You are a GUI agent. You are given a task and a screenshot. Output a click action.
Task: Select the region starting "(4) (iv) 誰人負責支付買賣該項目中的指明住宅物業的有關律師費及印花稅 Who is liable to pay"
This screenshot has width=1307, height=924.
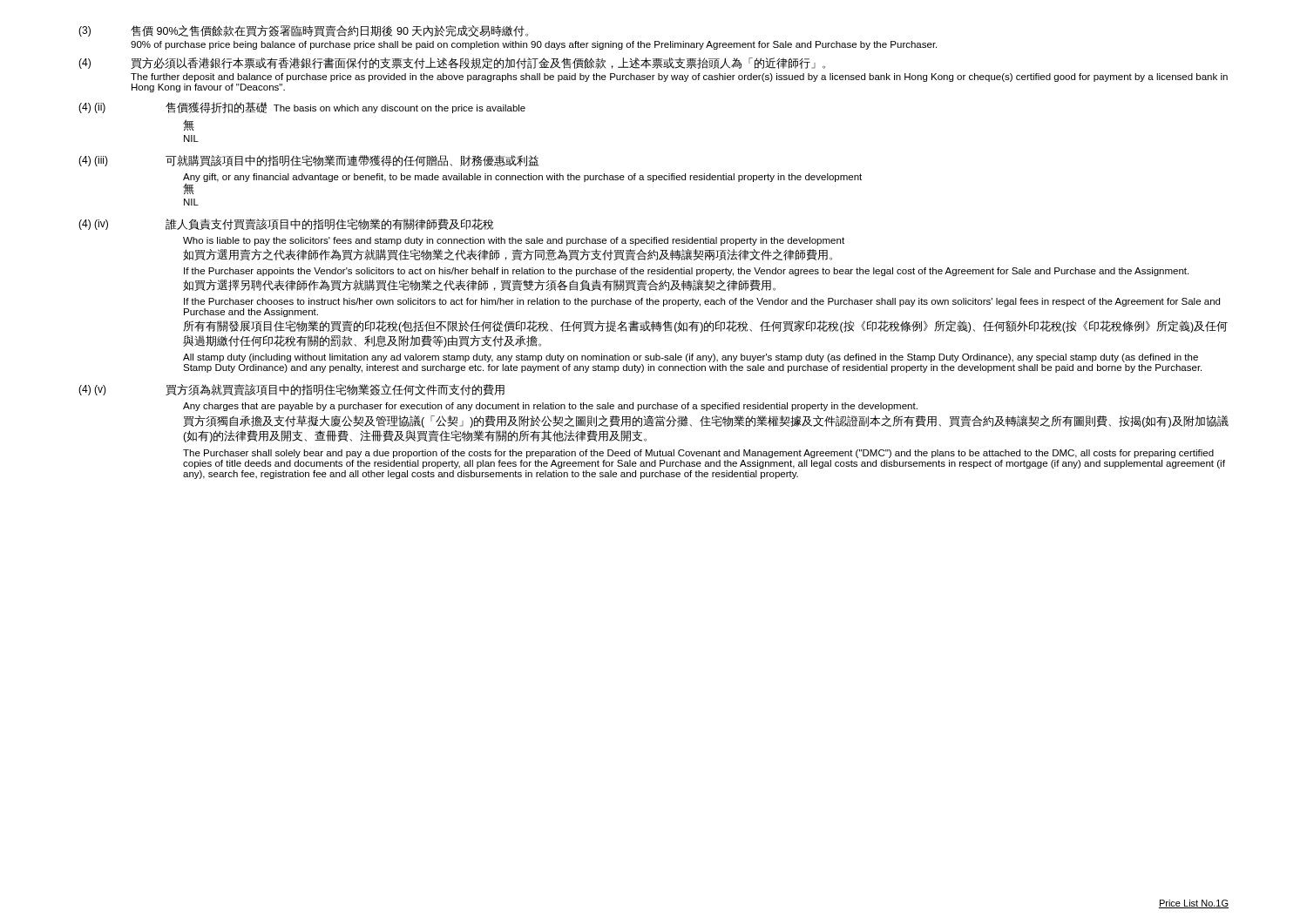coord(654,295)
